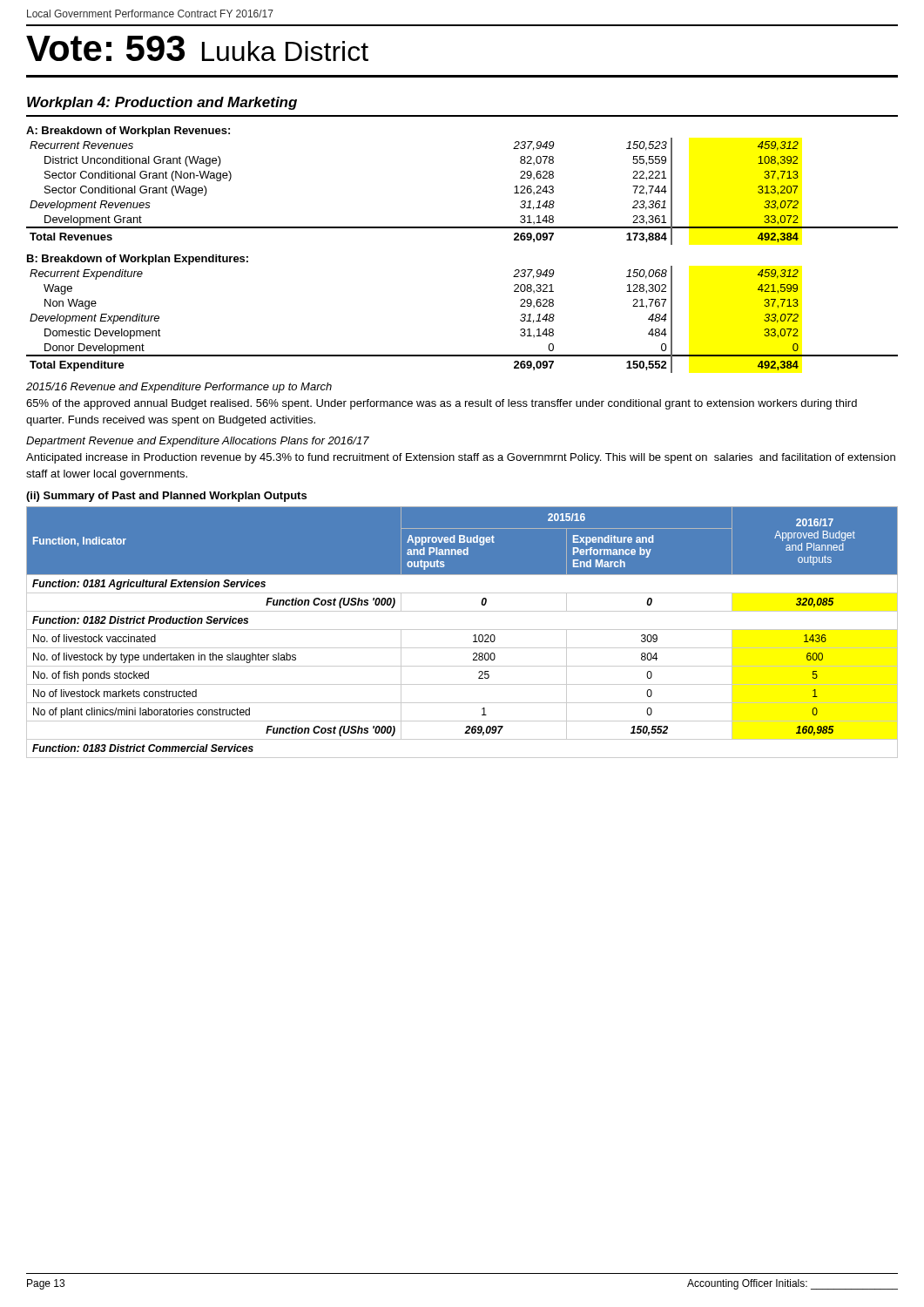The width and height of the screenshot is (924, 1307).
Task: Click on the title that says "Vote: 593 Luuka District"
Action: point(197,48)
